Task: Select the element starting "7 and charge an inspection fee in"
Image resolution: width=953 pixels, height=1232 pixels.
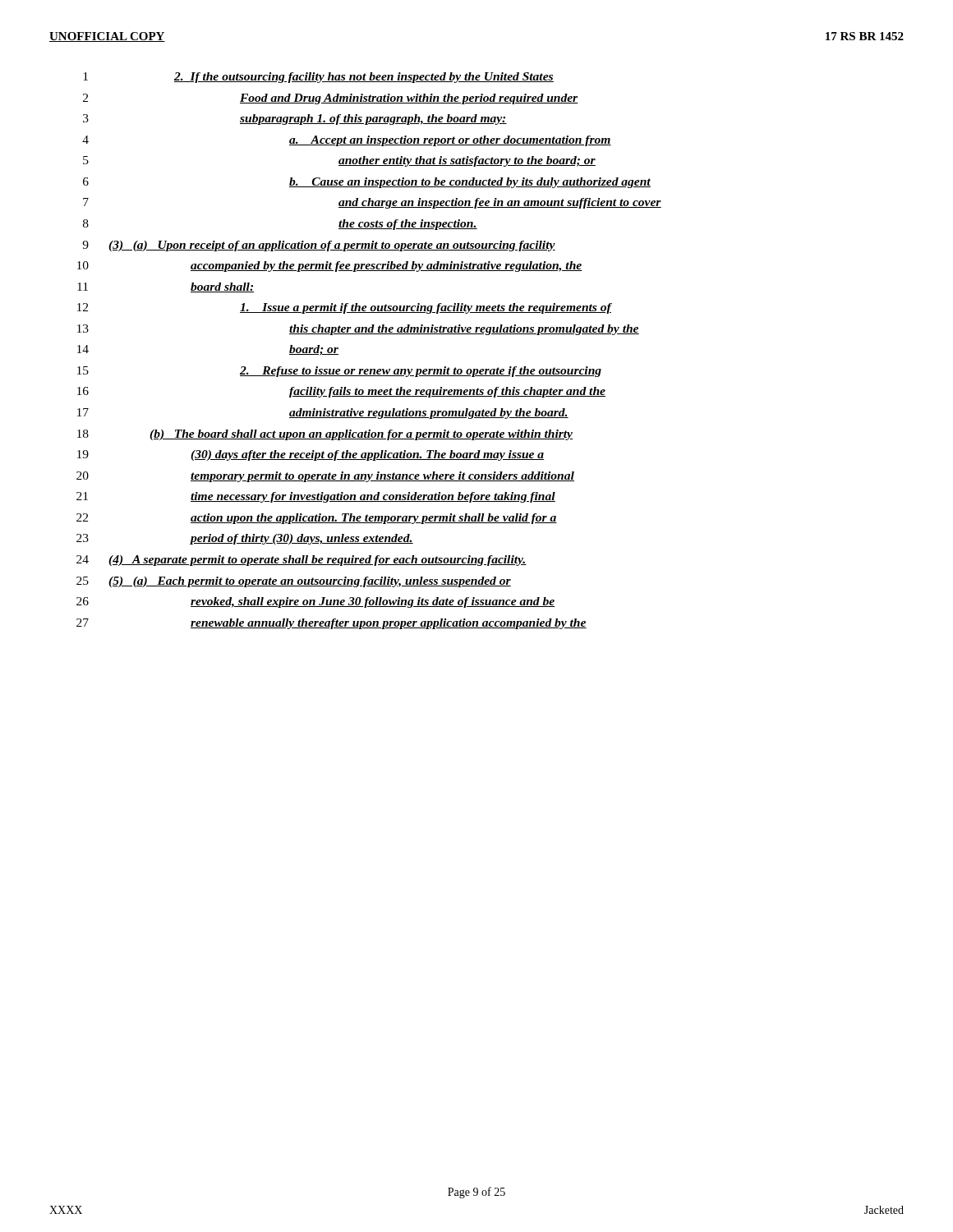Action: (x=476, y=202)
